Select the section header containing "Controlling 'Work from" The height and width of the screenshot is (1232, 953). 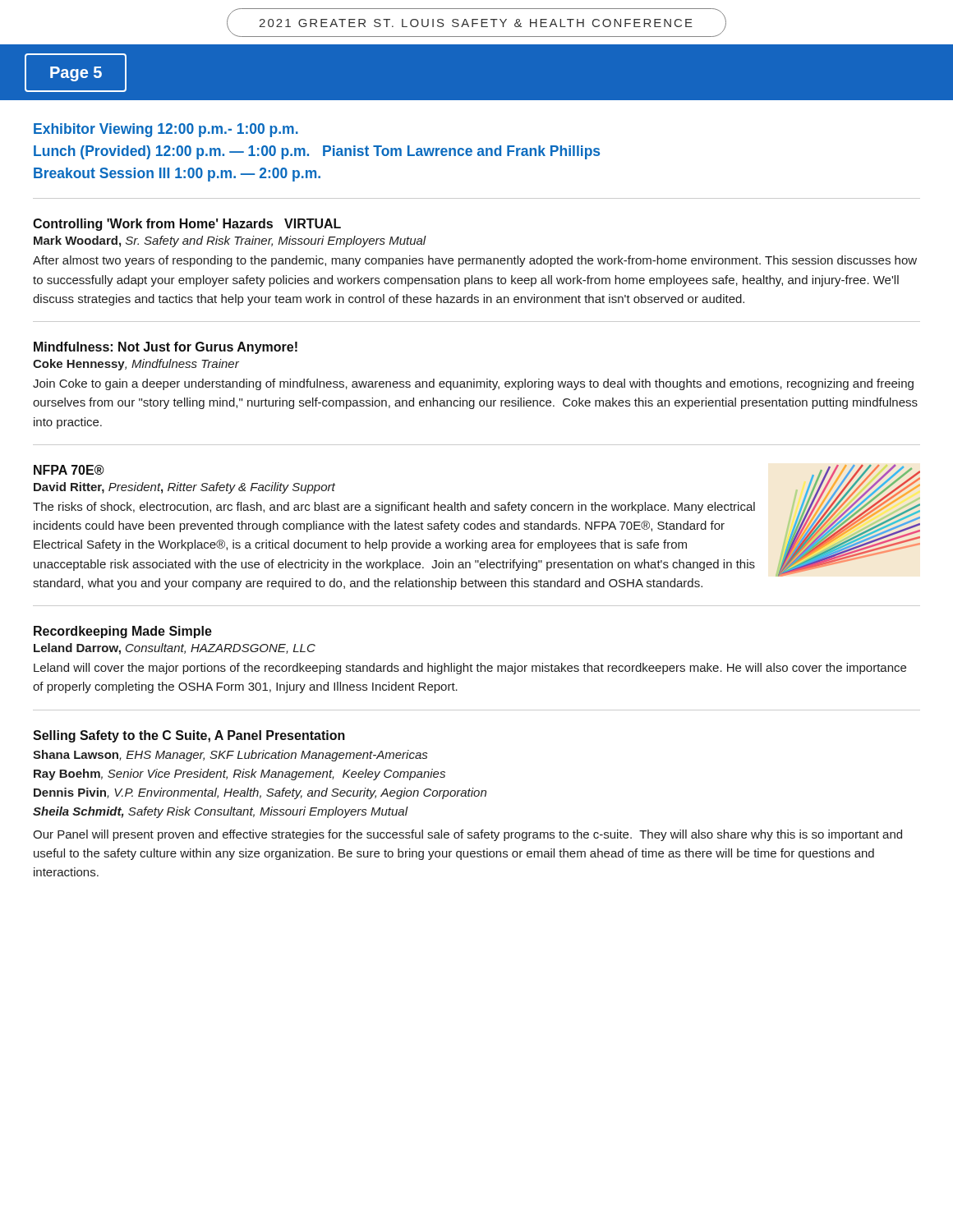[x=187, y=224]
